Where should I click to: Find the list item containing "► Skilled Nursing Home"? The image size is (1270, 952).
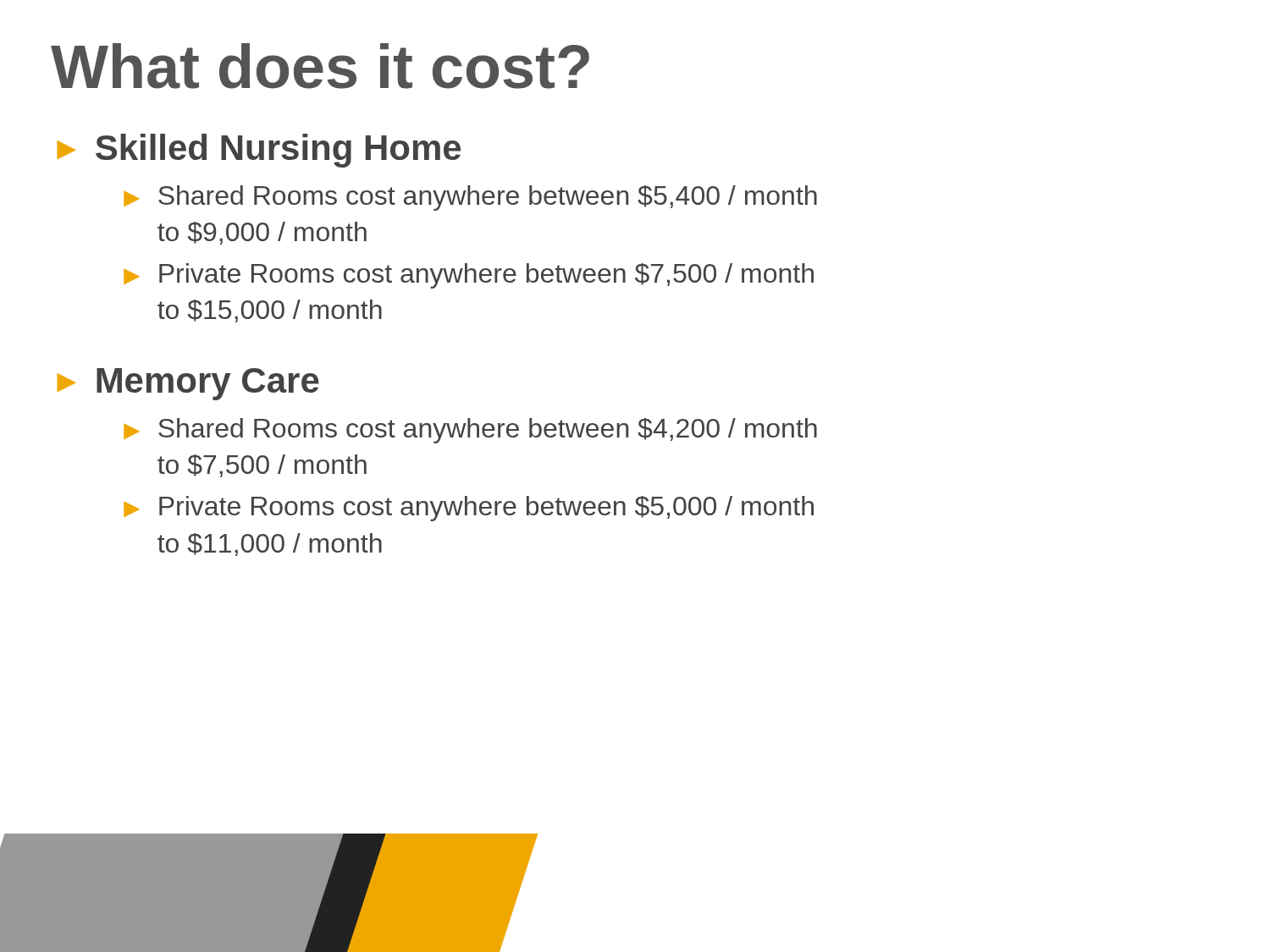click(x=256, y=148)
